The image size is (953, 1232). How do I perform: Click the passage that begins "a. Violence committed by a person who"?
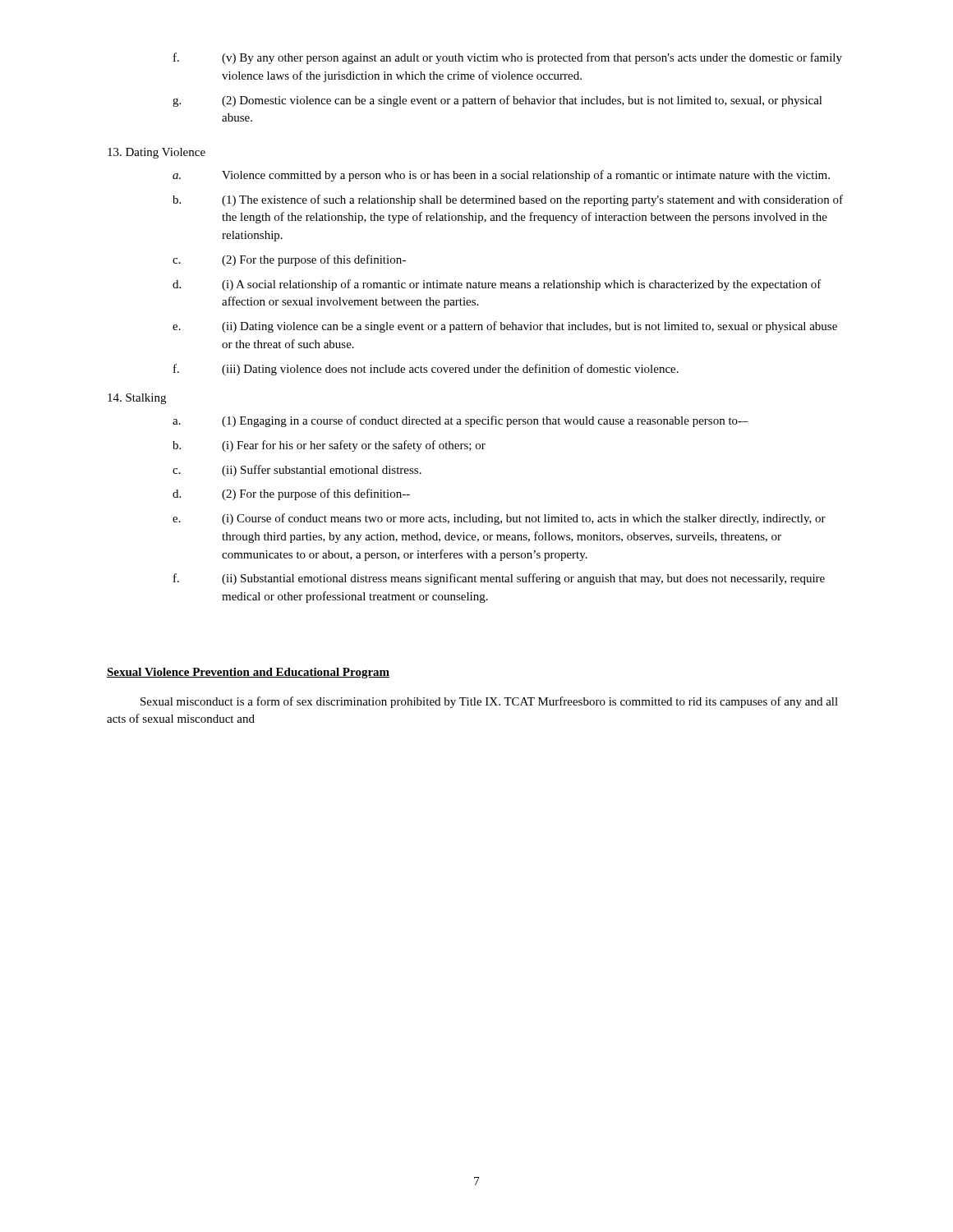pos(509,175)
